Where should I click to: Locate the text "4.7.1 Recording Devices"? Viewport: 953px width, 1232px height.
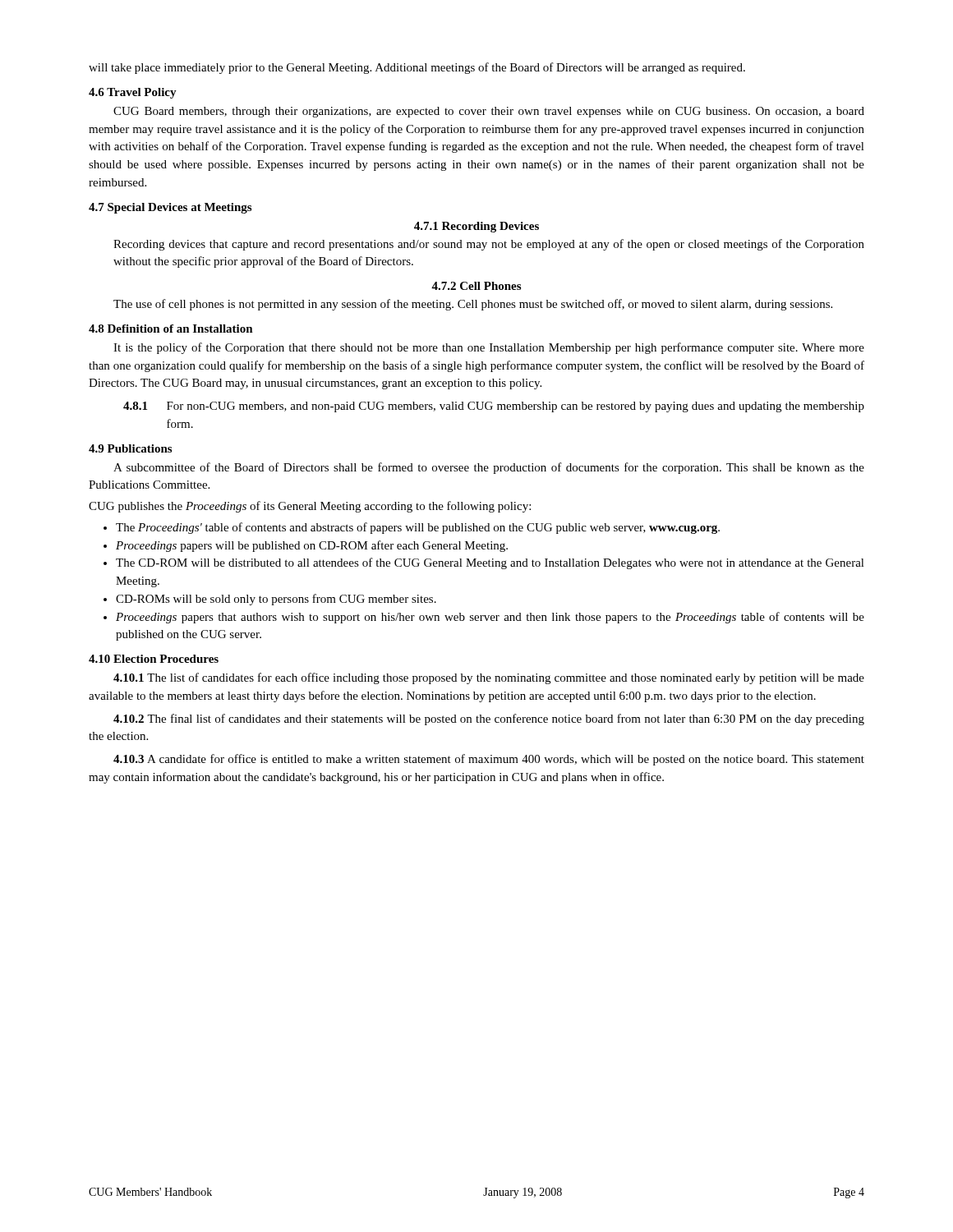(476, 225)
